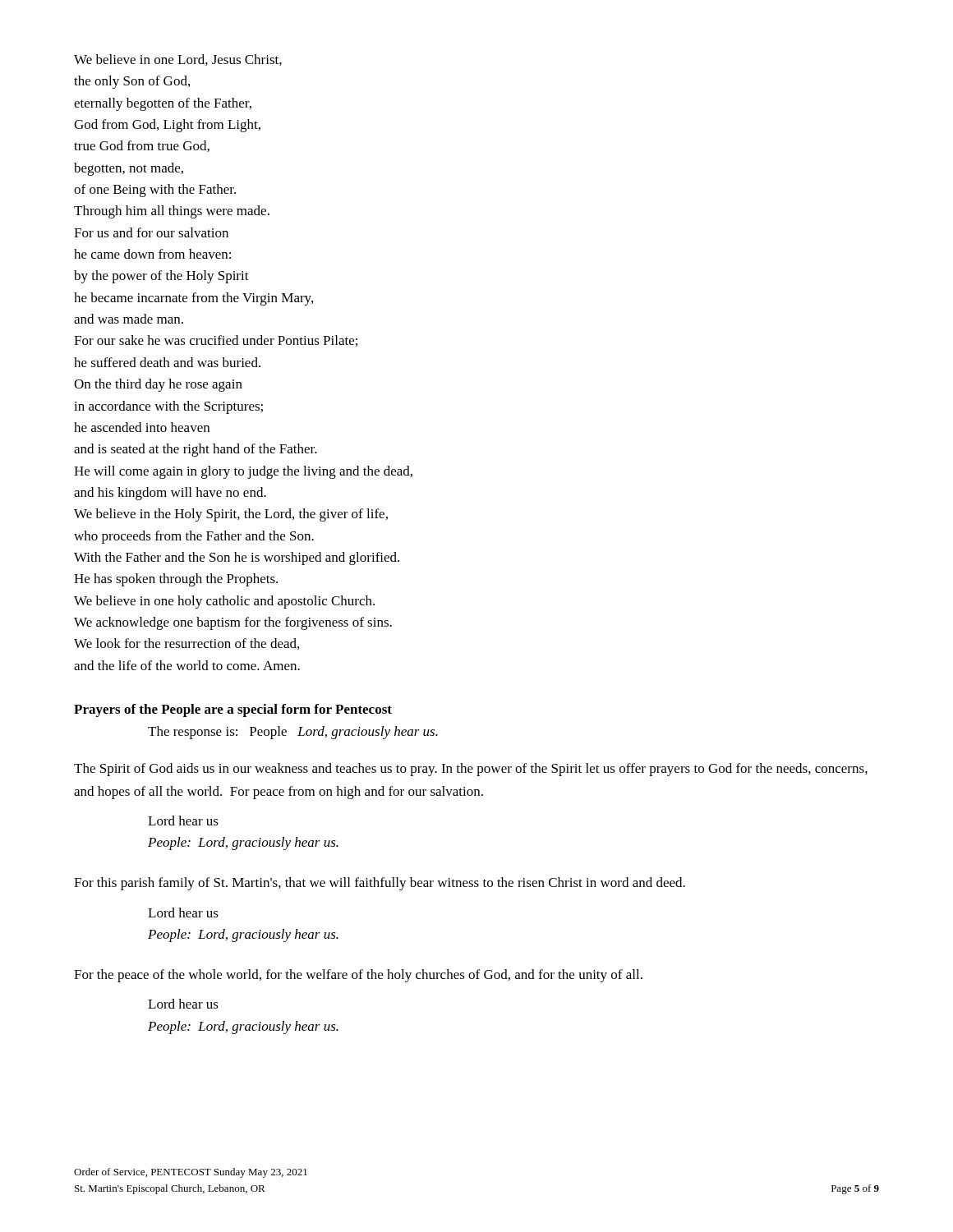953x1232 pixels.
Task: Point to the text starting "The Spirit of God"
Action: (x=471, y=780)
